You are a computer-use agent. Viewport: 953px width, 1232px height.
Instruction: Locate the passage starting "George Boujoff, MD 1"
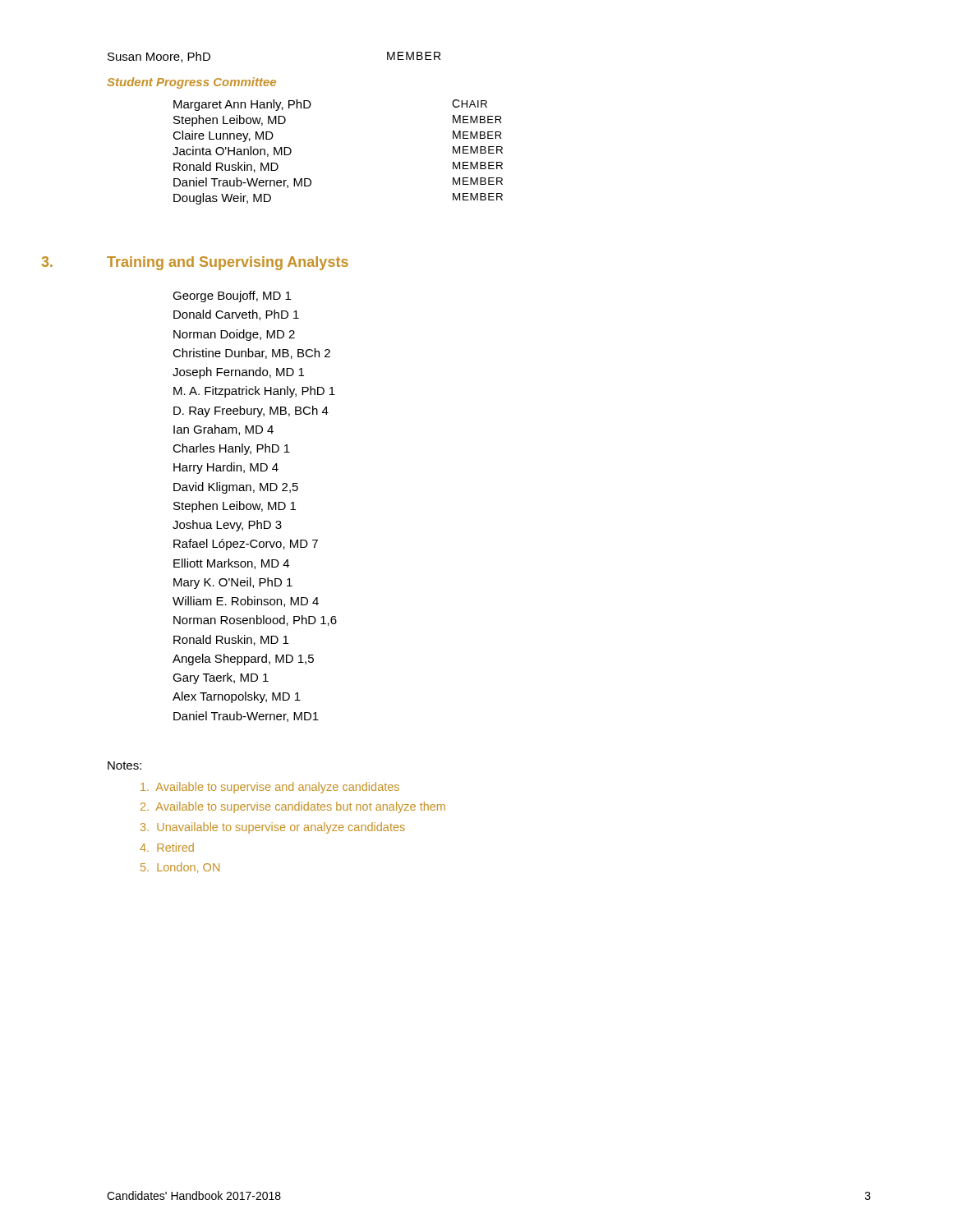click(x=232, y=295)
